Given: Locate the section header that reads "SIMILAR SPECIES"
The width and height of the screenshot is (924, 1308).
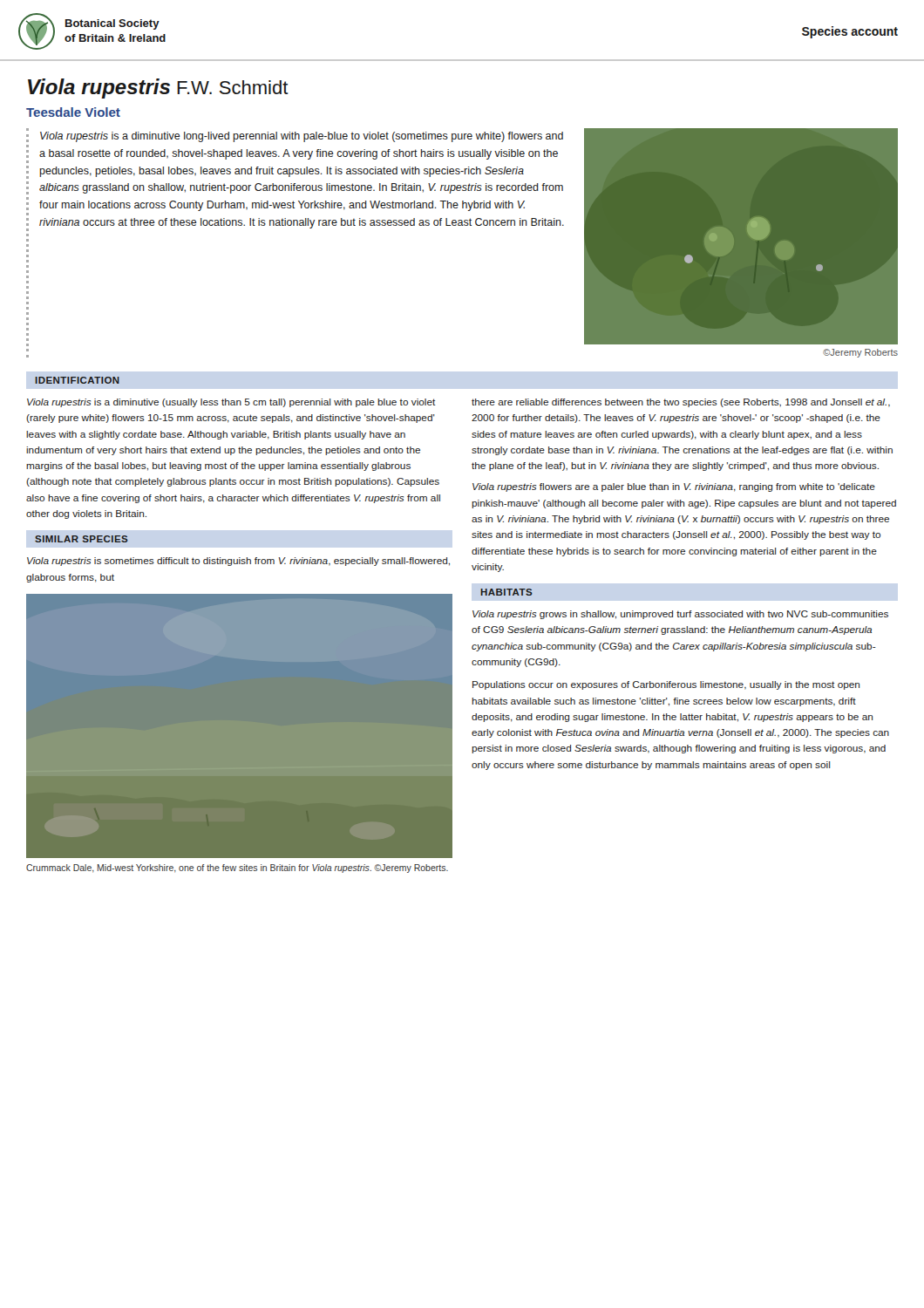Looking at the screenshot, I should coord(82,539).
